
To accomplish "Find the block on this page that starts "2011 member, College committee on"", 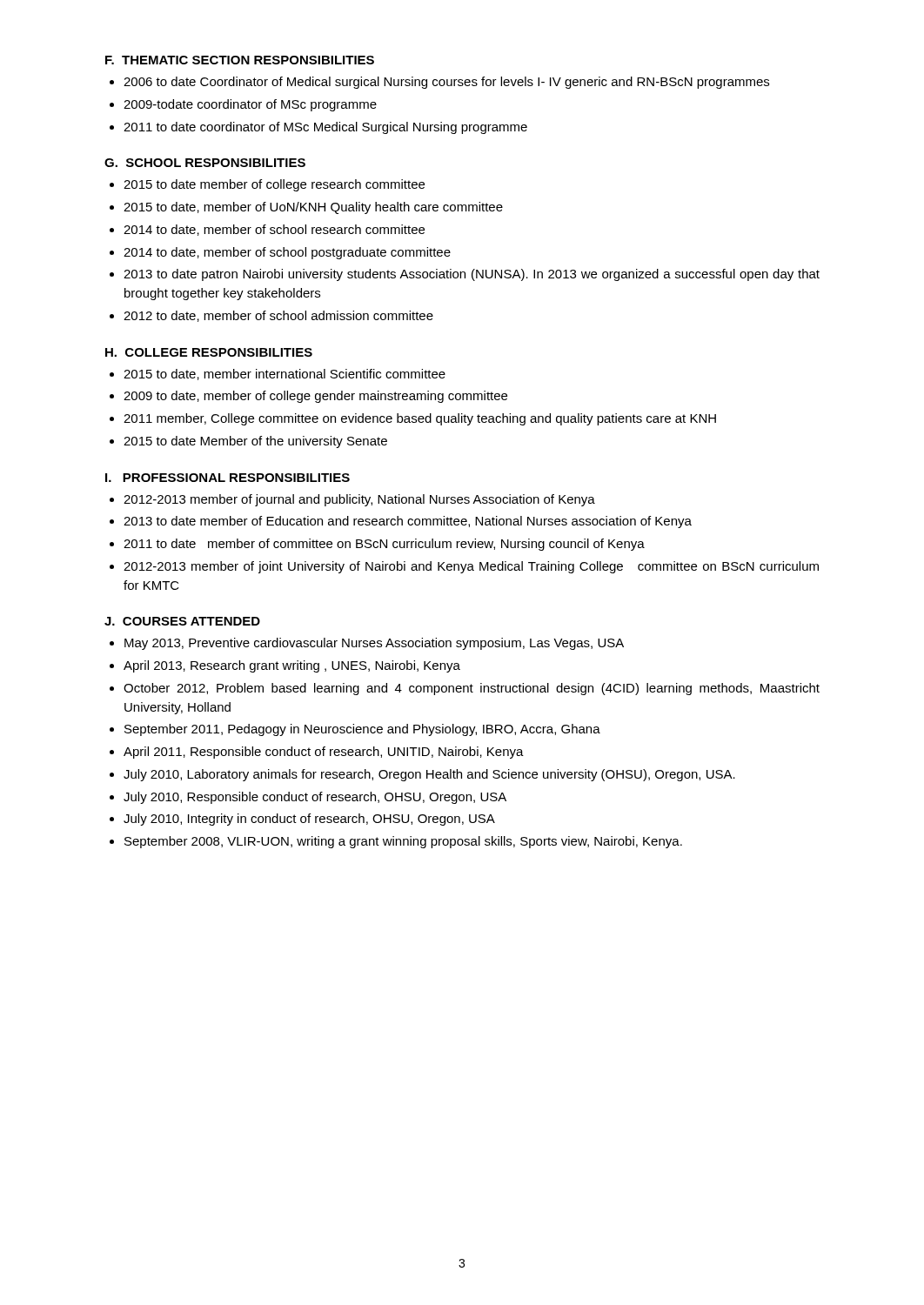I will pos(420,418).
